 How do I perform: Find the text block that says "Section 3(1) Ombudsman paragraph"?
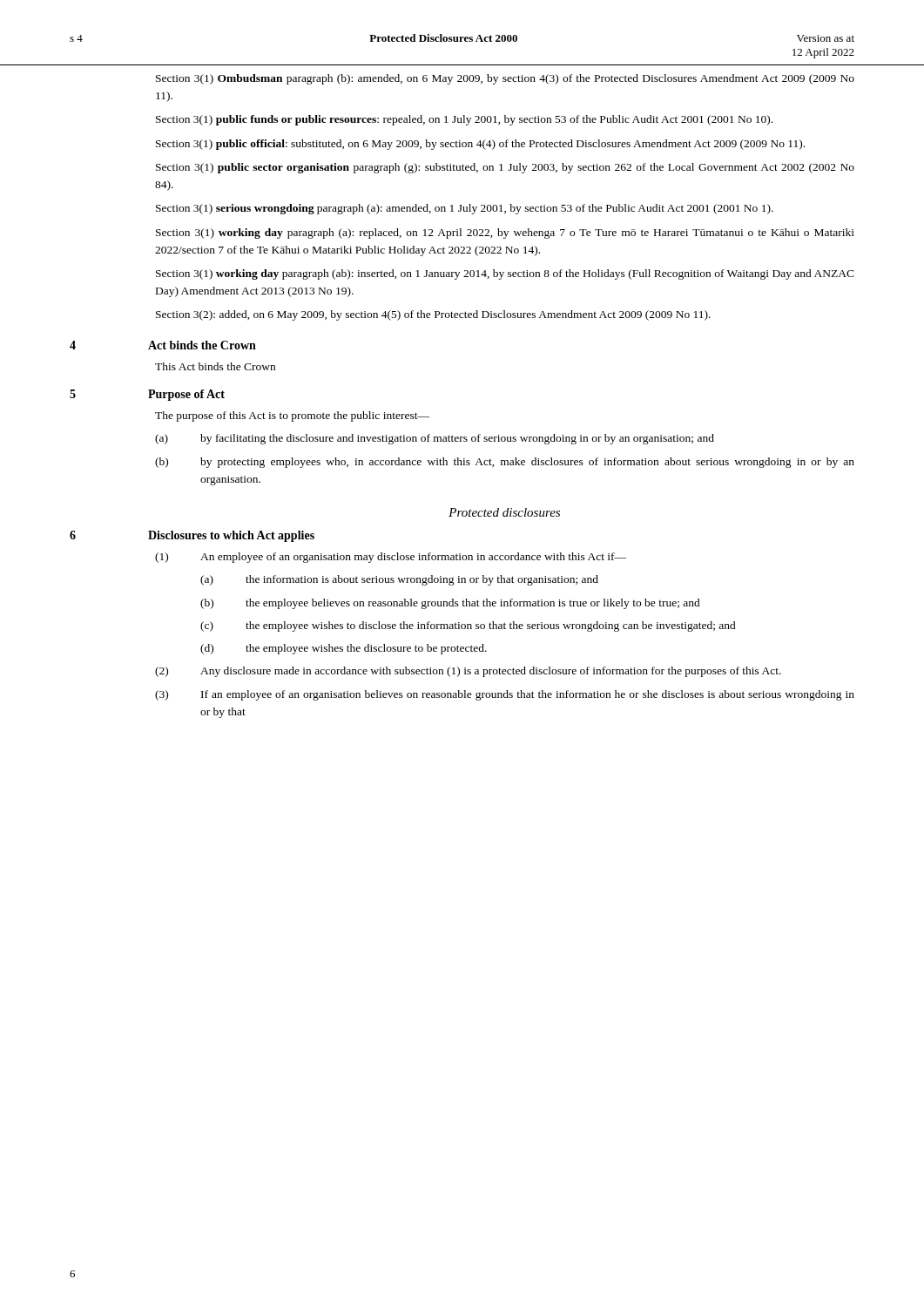point(505,87)
